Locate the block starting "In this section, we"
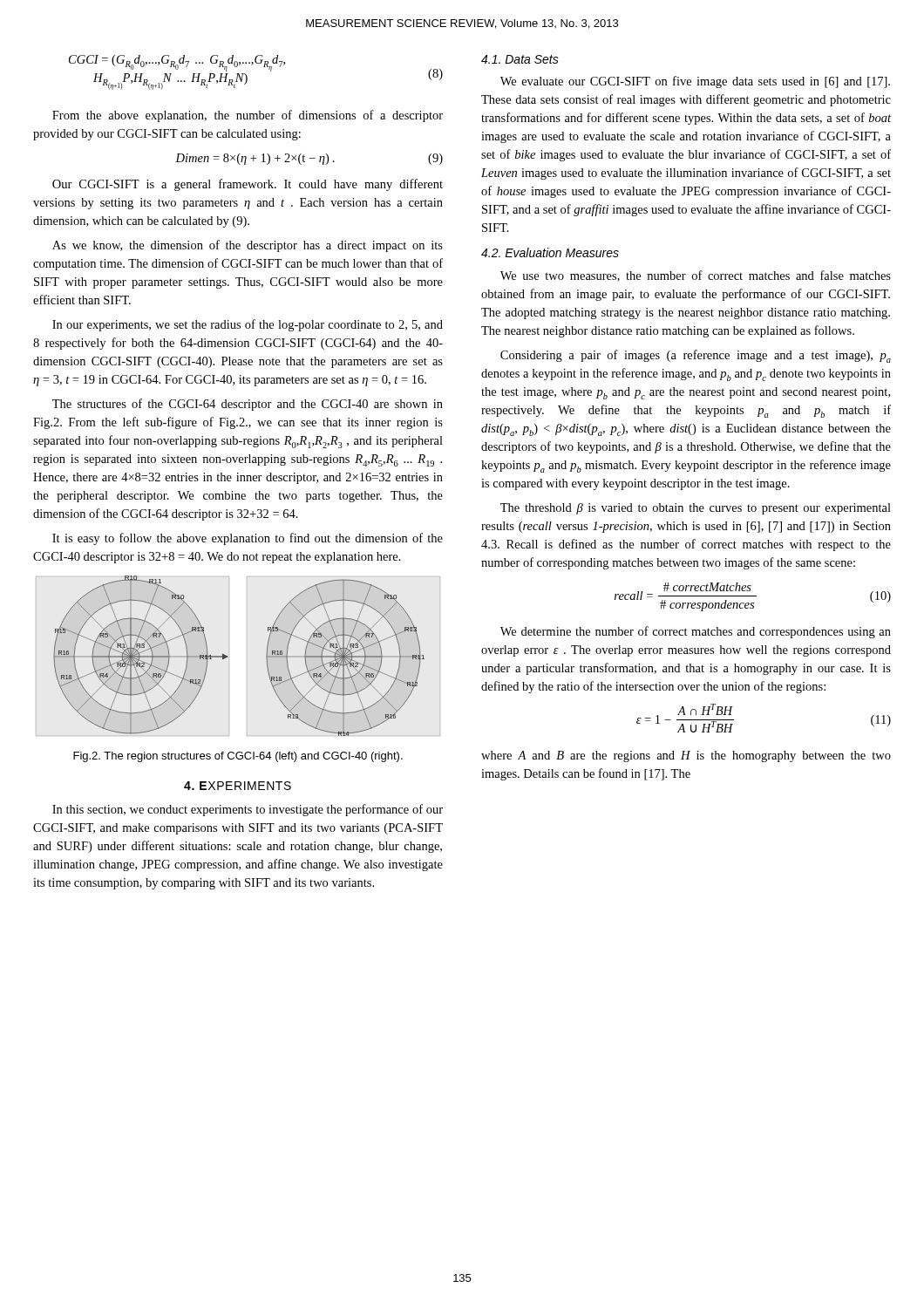Viewport: 924px width, 1308px height. coord(238,846)
